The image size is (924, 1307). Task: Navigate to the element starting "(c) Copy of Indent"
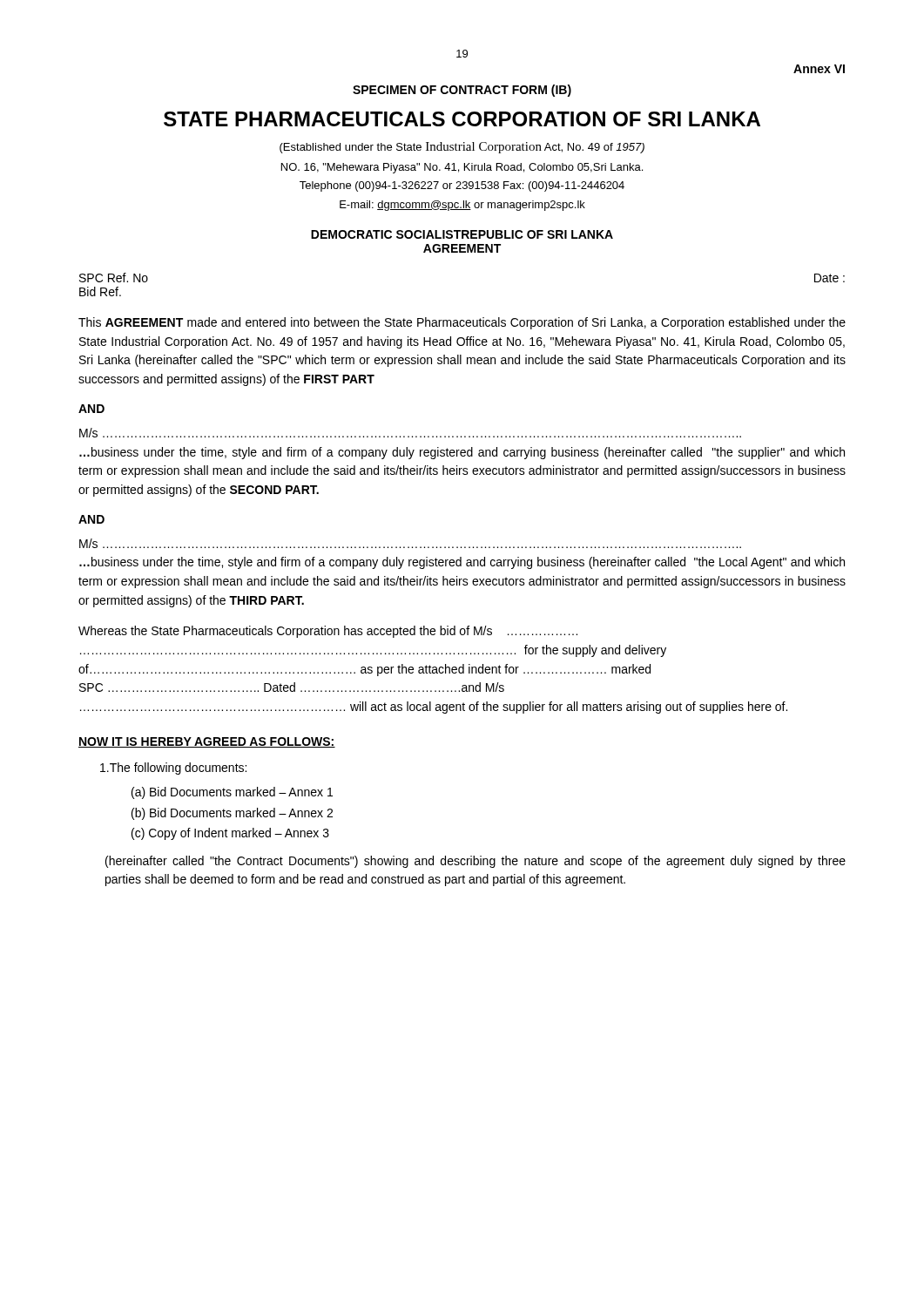pyautogui.click(x=230, y=833)
